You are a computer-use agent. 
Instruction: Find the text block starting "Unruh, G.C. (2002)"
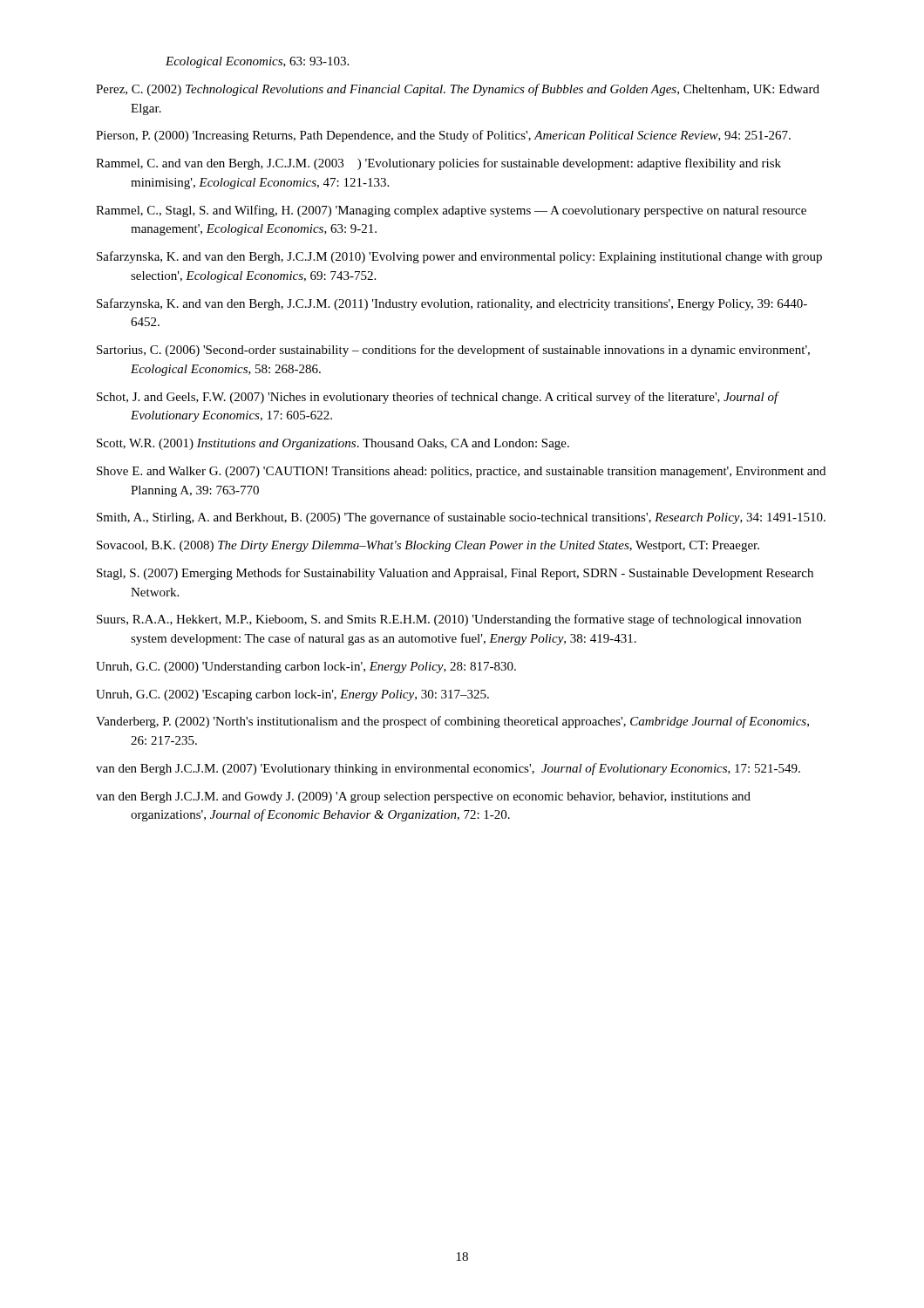(293, 694)
